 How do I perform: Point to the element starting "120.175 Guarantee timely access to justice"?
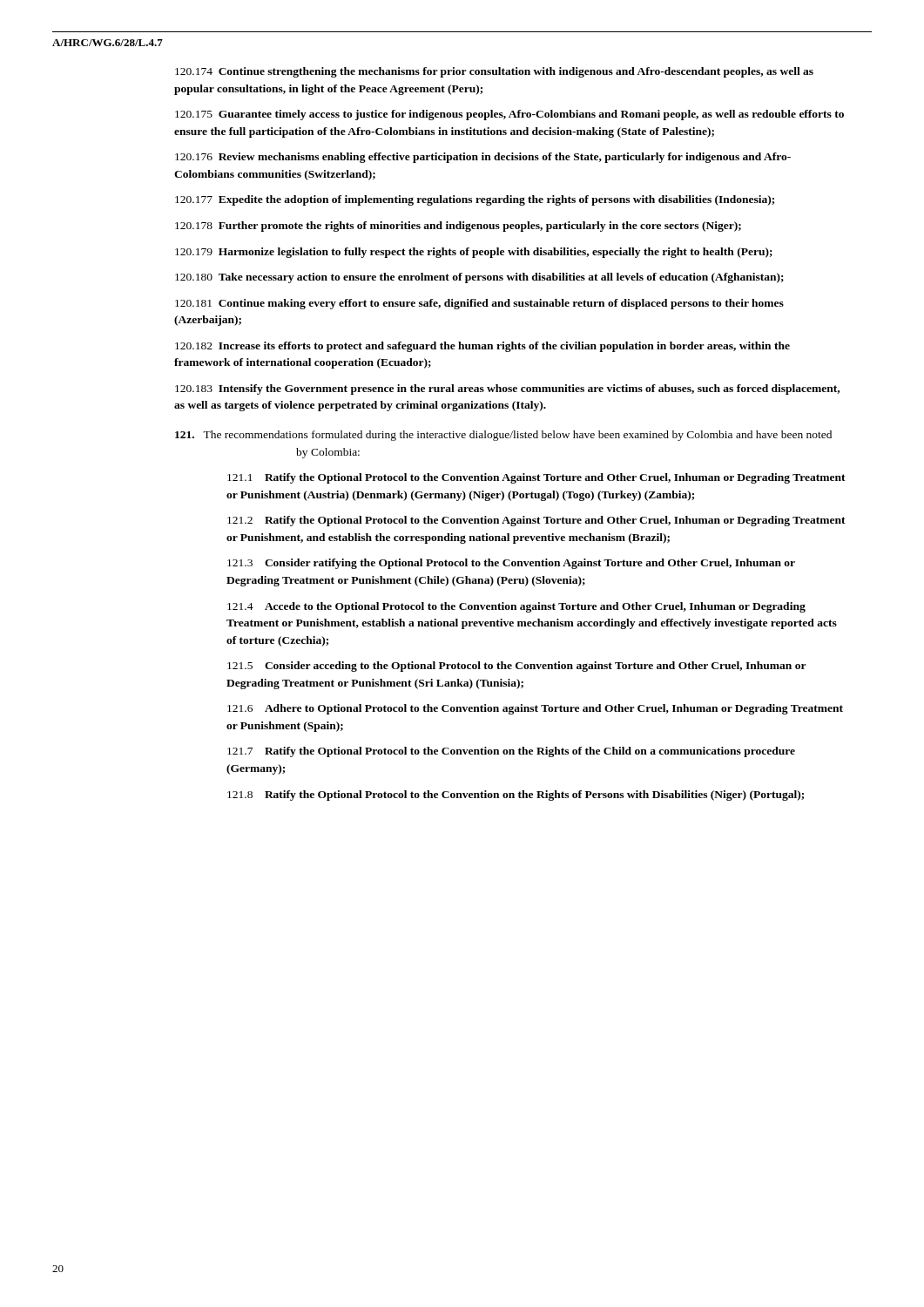point(509,122)
